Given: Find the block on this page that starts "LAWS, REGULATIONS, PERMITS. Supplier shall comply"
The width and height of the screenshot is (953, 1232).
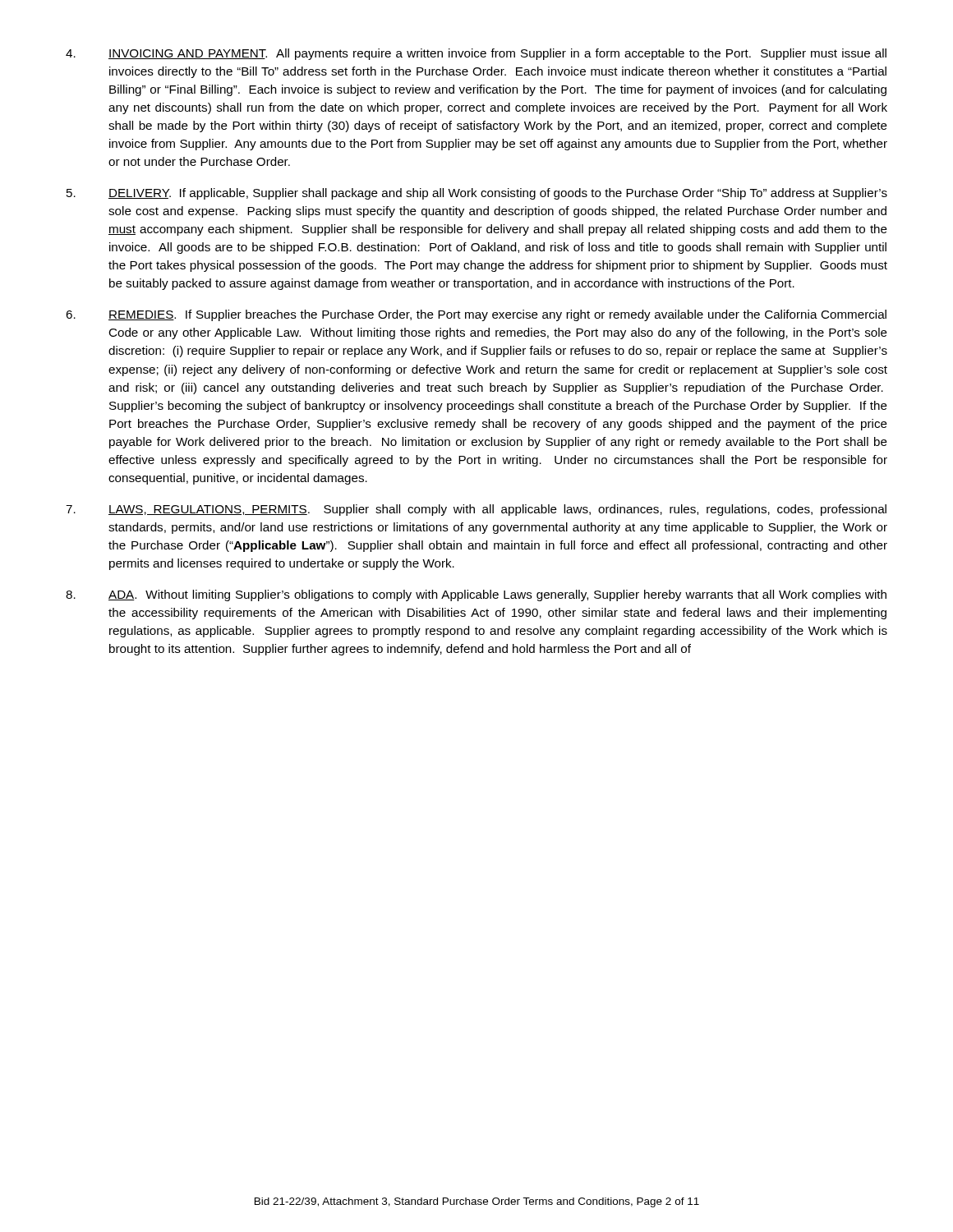Looking at the screenshot, I should pos(476,536).
